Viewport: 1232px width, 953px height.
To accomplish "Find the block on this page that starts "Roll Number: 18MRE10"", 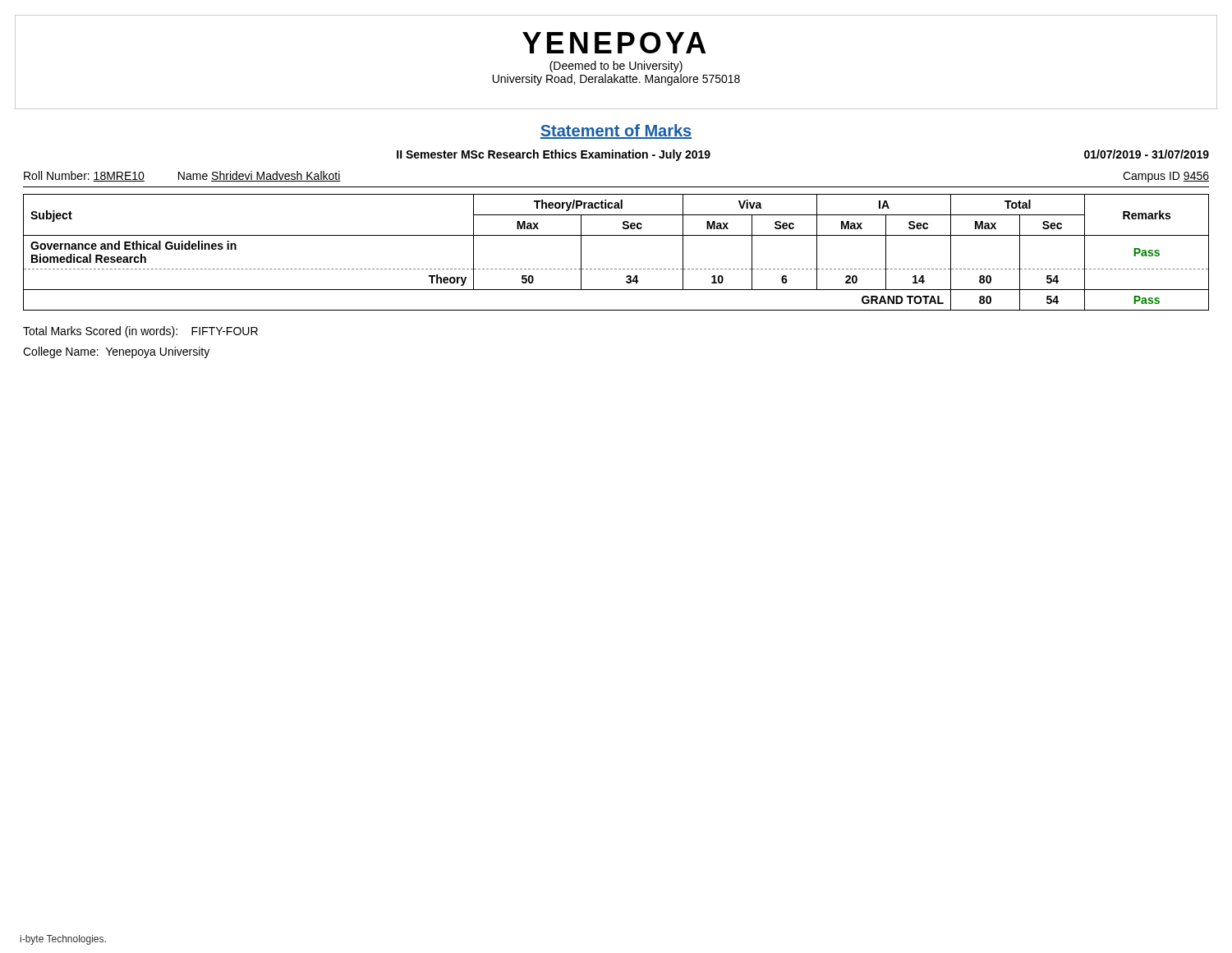I will tap(616, 176).
